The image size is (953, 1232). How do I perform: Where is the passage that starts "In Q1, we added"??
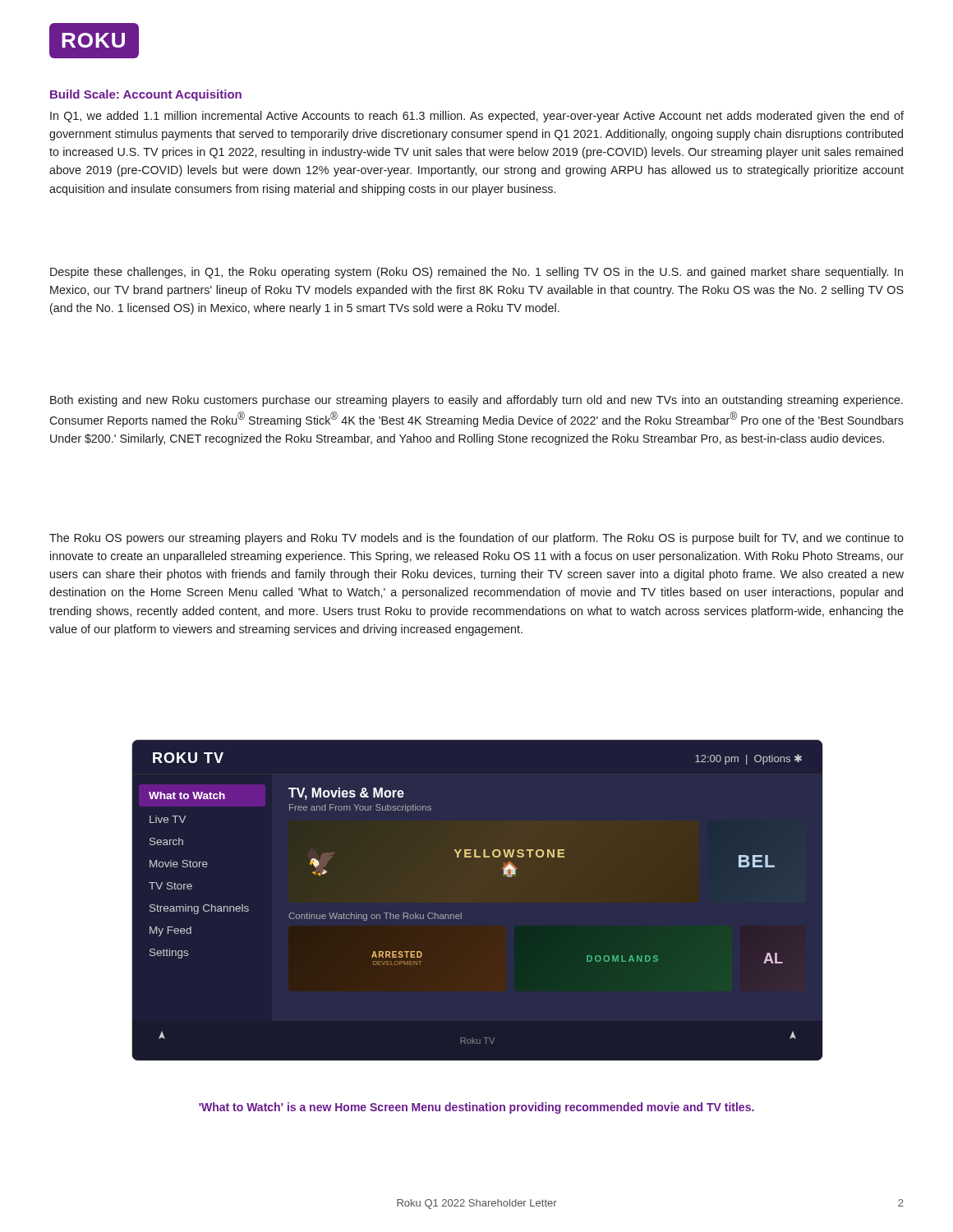coord(476,152)
